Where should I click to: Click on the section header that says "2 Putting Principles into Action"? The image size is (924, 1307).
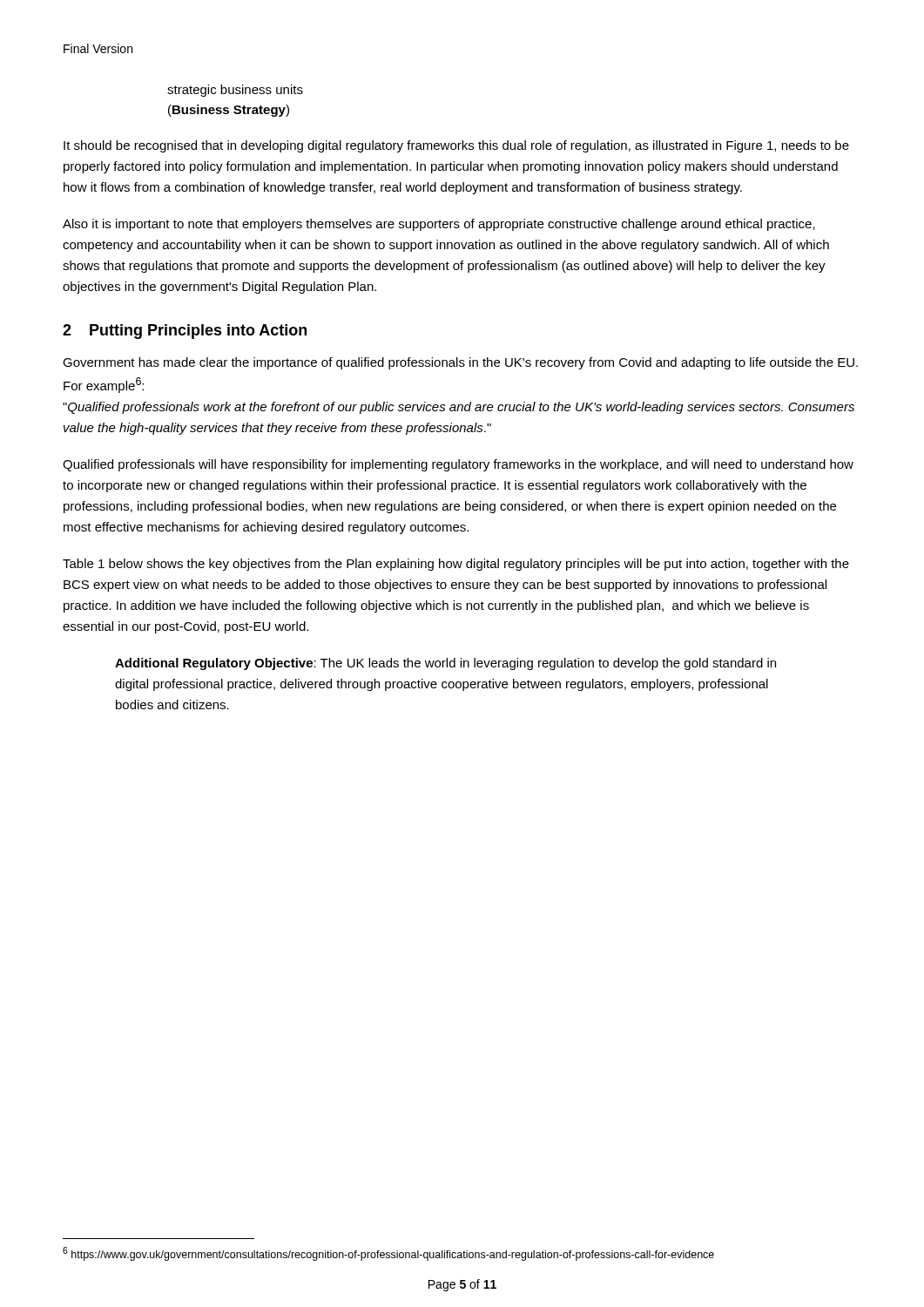point(185,330)
